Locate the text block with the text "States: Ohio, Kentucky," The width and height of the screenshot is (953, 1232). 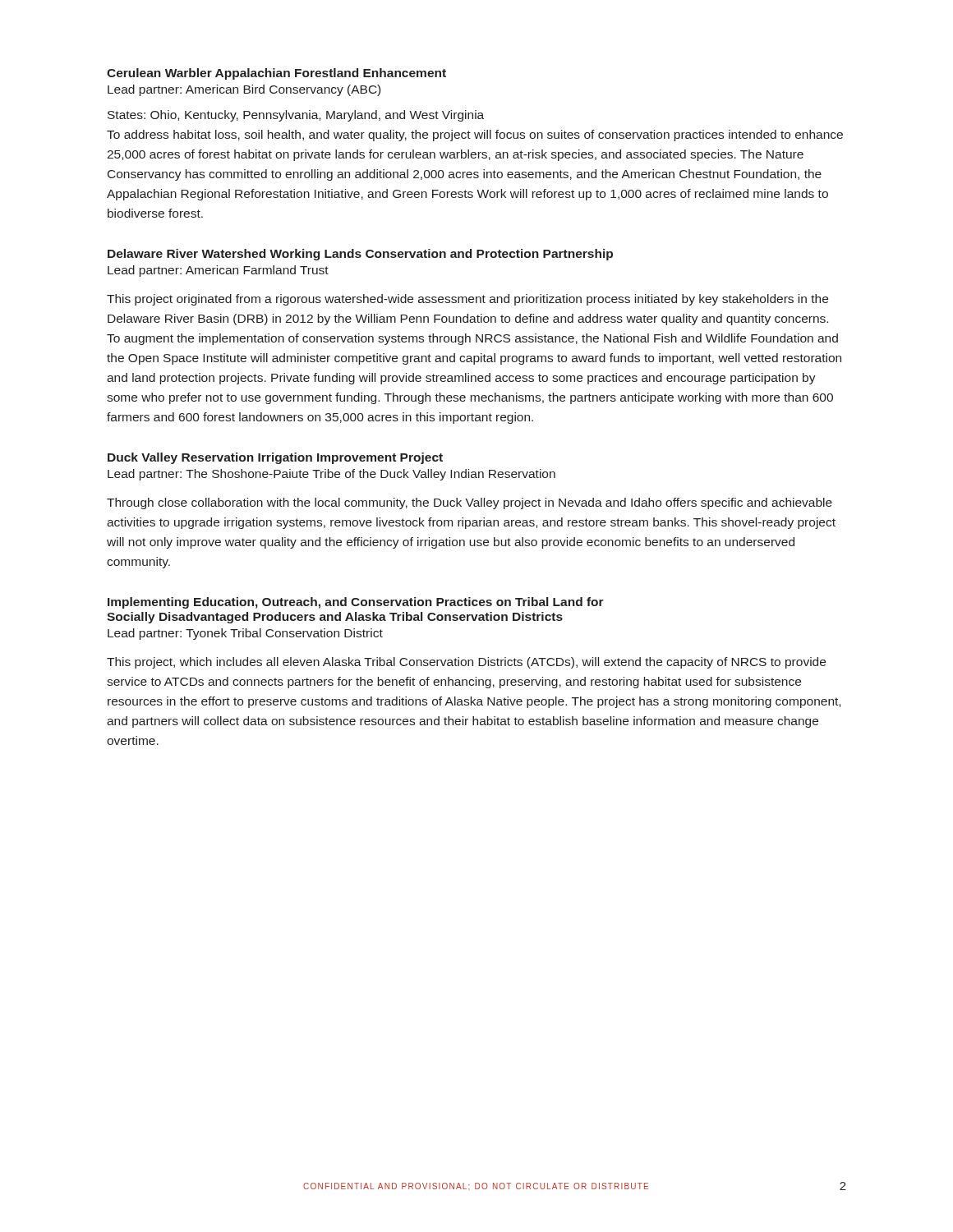pos(475,164)
